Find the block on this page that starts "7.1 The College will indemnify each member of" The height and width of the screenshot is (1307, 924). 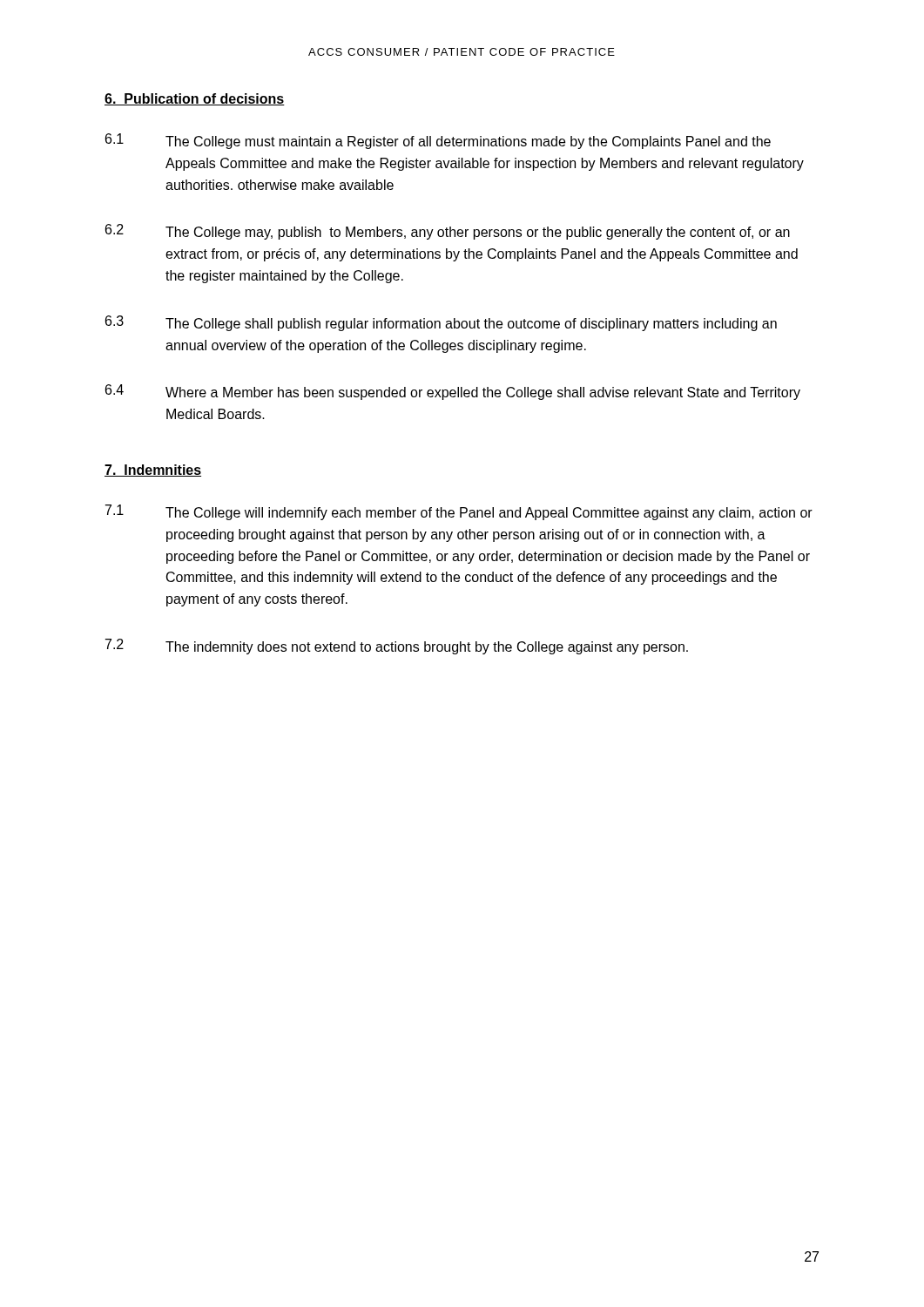pyautogui.click(x=462, y=557)
